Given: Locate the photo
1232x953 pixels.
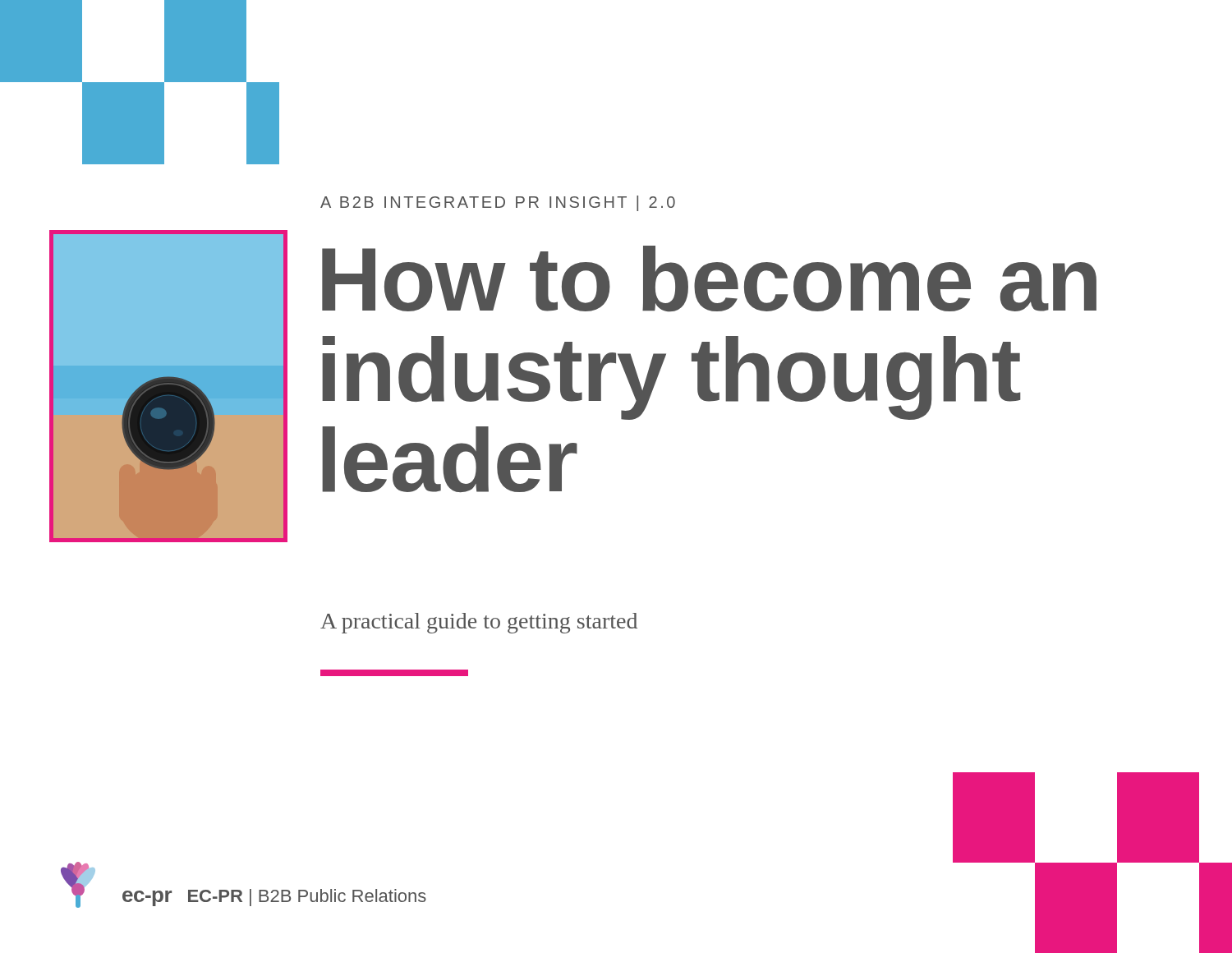Looking at the screenshot, I should (x=168, y=386).
